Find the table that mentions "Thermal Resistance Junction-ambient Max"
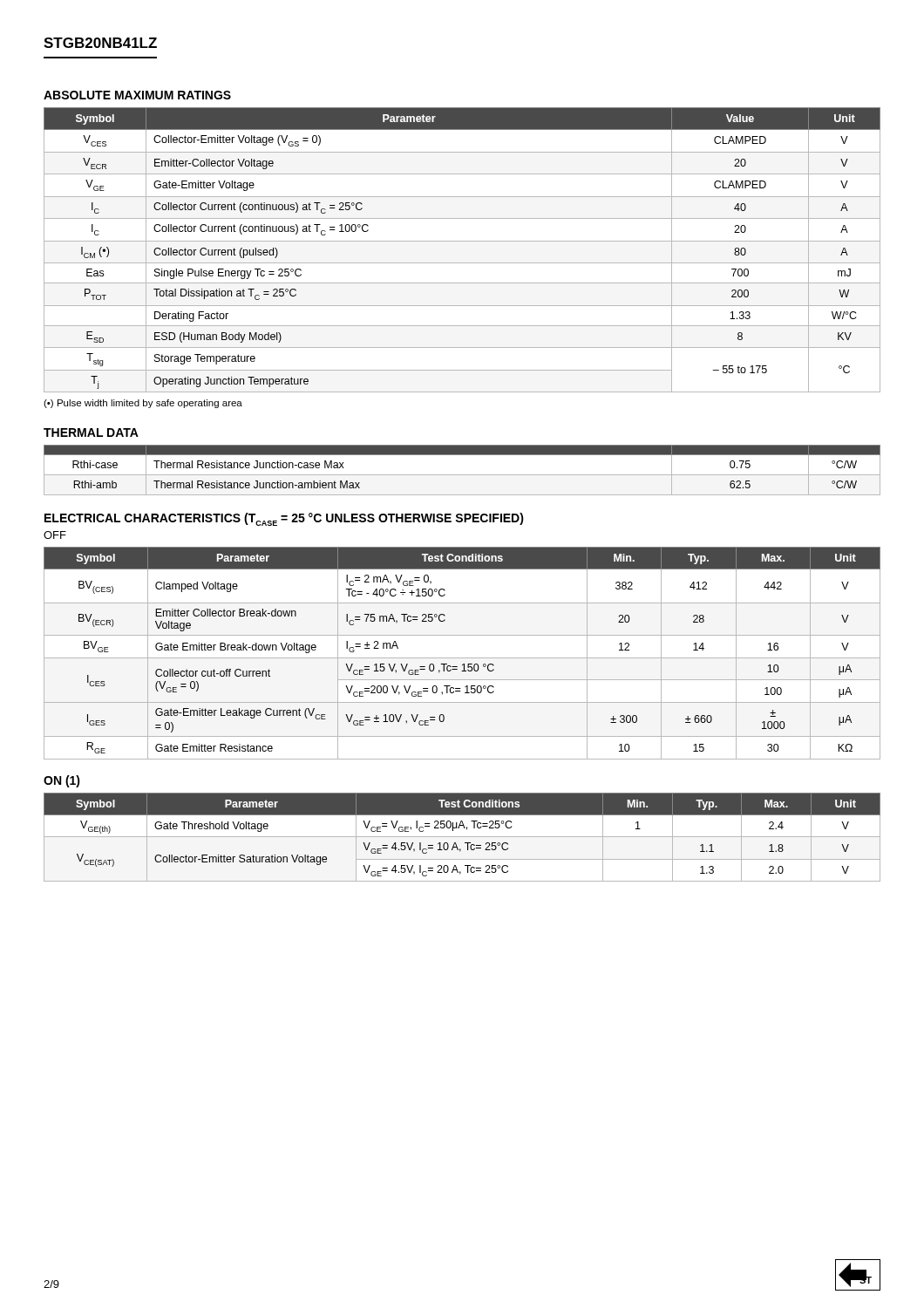The width and height of the screenshot is (924, 1308). pyautogui.click(x=462, y=470)
